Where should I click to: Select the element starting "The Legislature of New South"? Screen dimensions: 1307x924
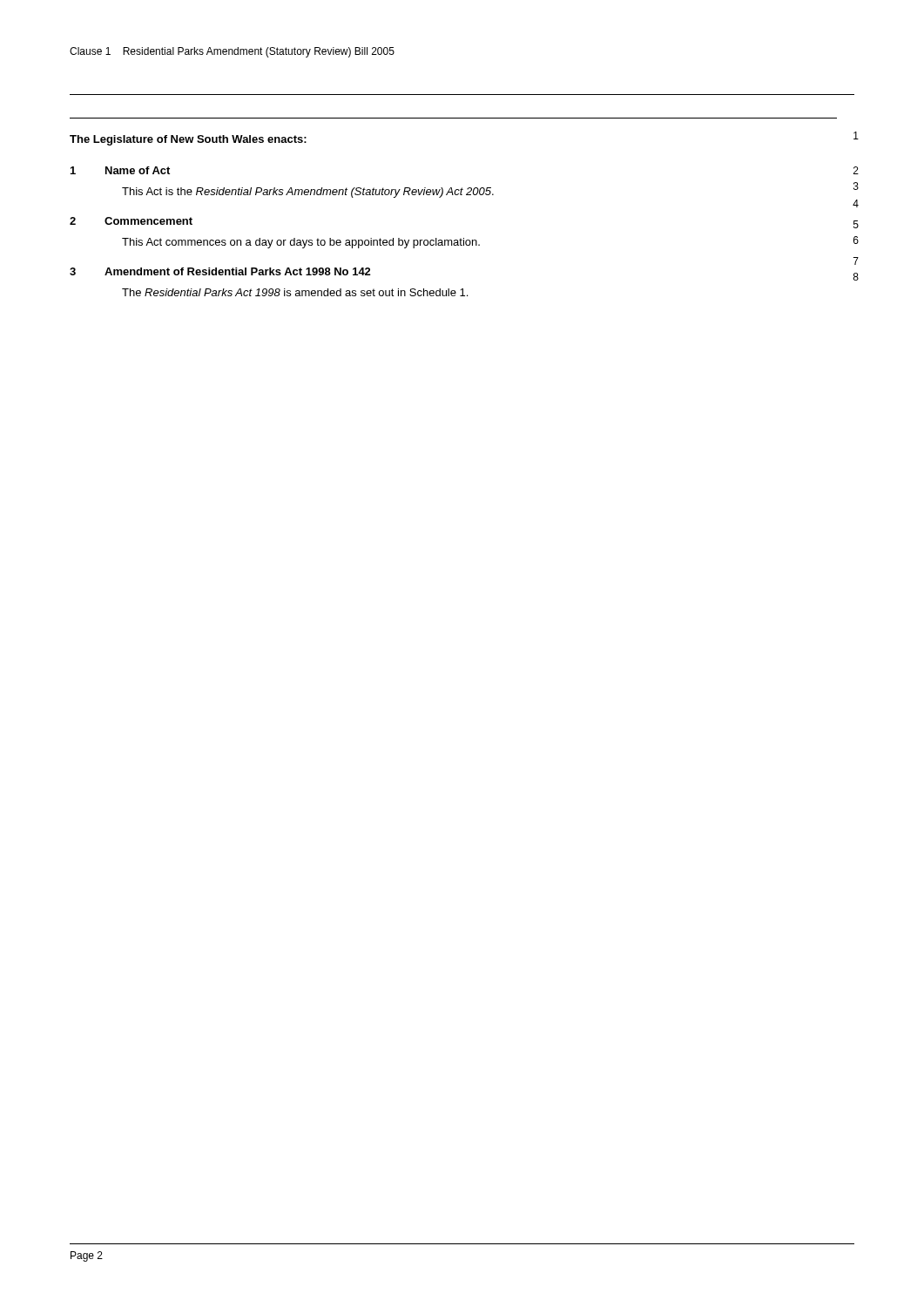click(x=188, y=139)
